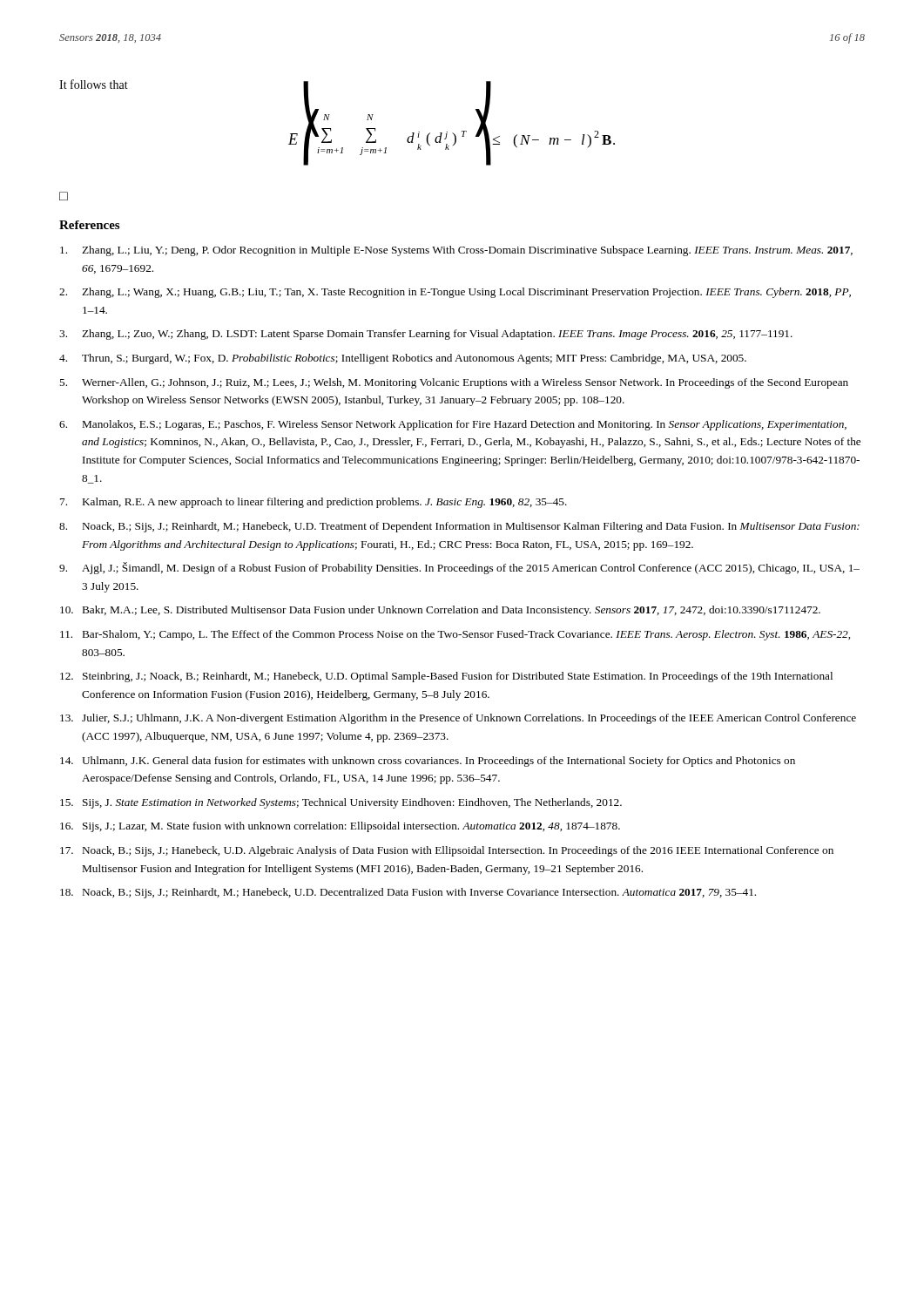Click on the list item containing "14. Uhlmann, J.K. General data fusion"
Viewport: 924px width, 1307px height.
click(x=462, y=770)
